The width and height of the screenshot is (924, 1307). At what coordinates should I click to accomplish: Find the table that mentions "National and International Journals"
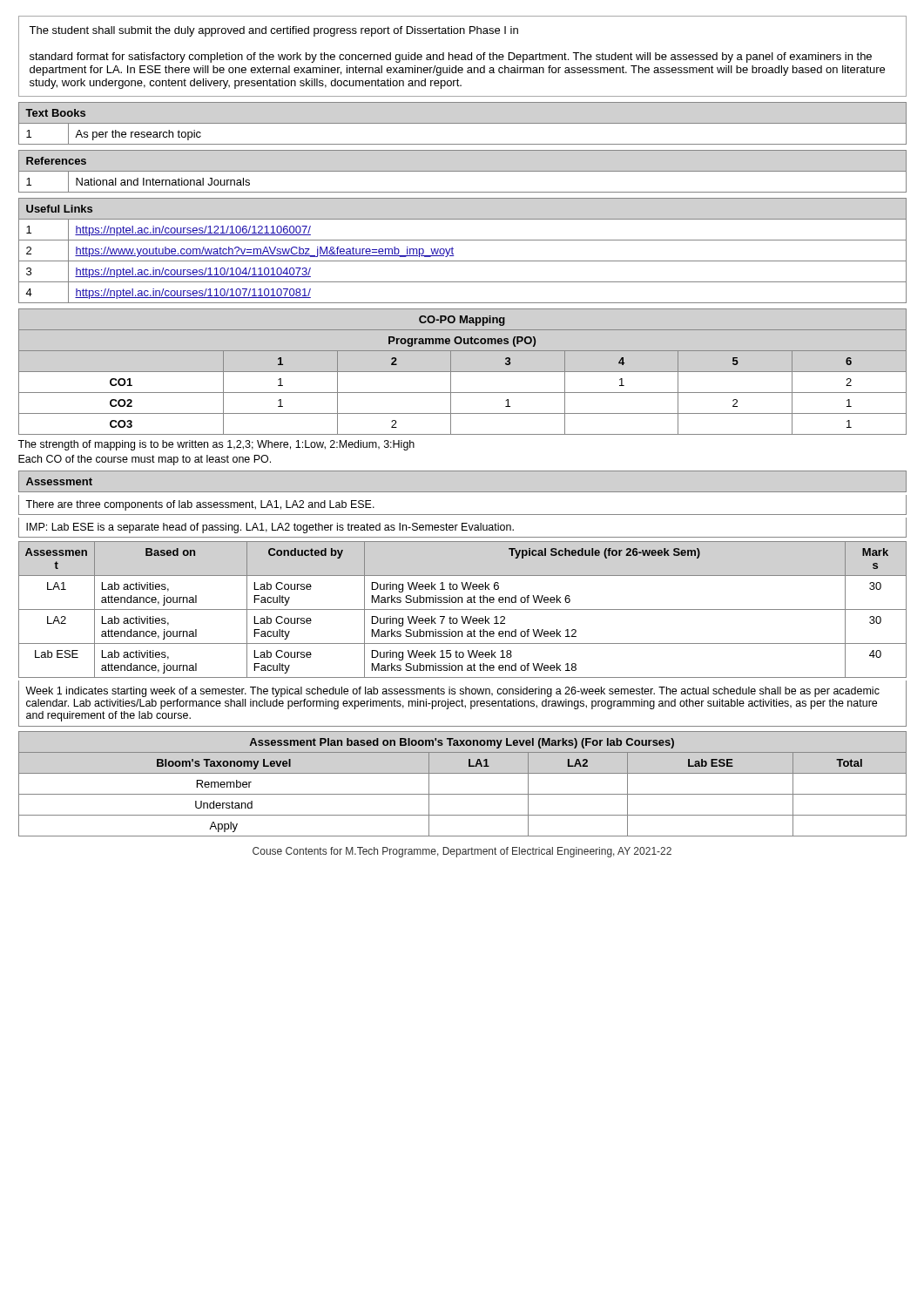[x=462, y=171]
